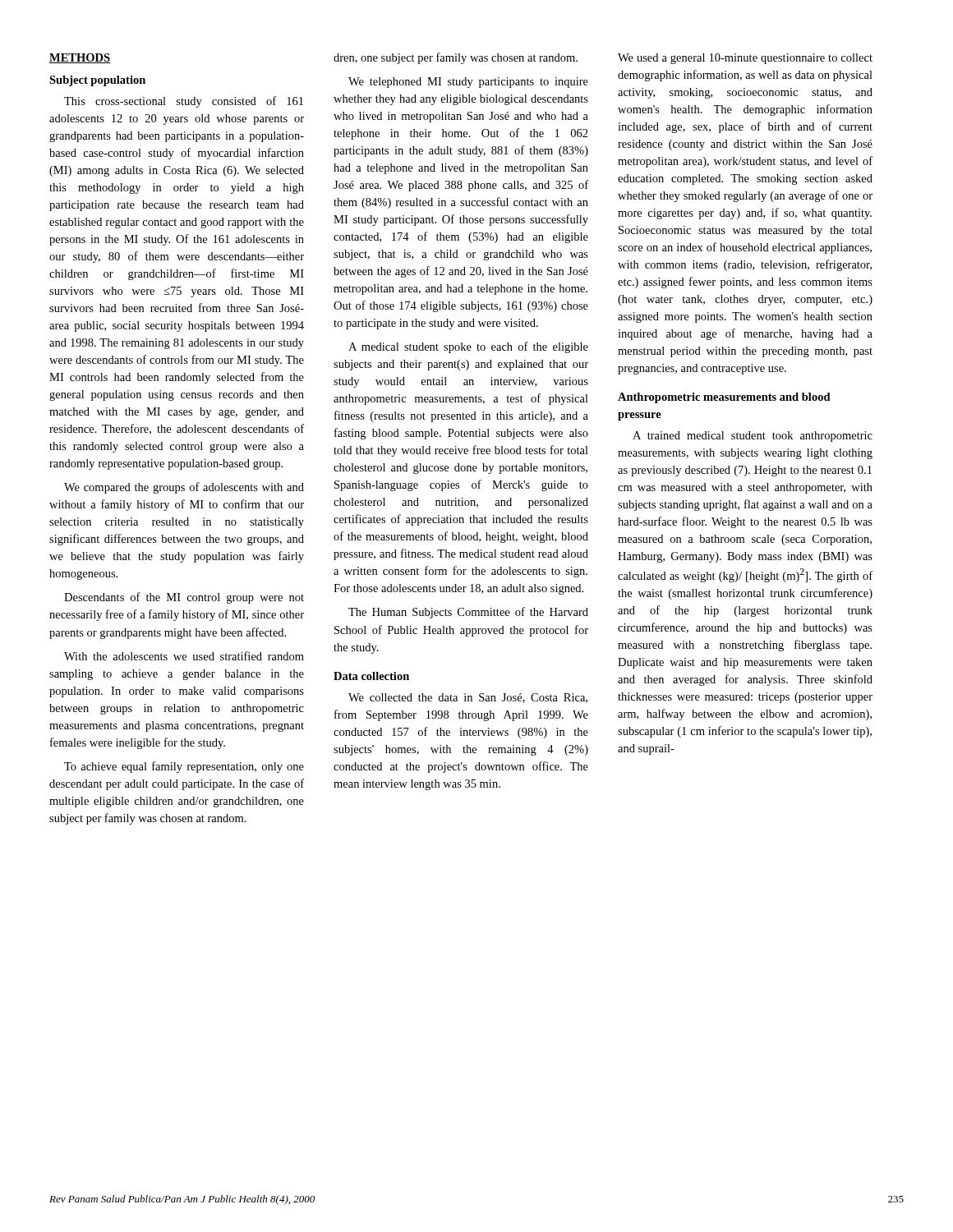Image resolution: width=953 pixels, height=1232 pixels.
Task: Select the text block starting "We collected the data in San José,"
Action: point(461,740)
